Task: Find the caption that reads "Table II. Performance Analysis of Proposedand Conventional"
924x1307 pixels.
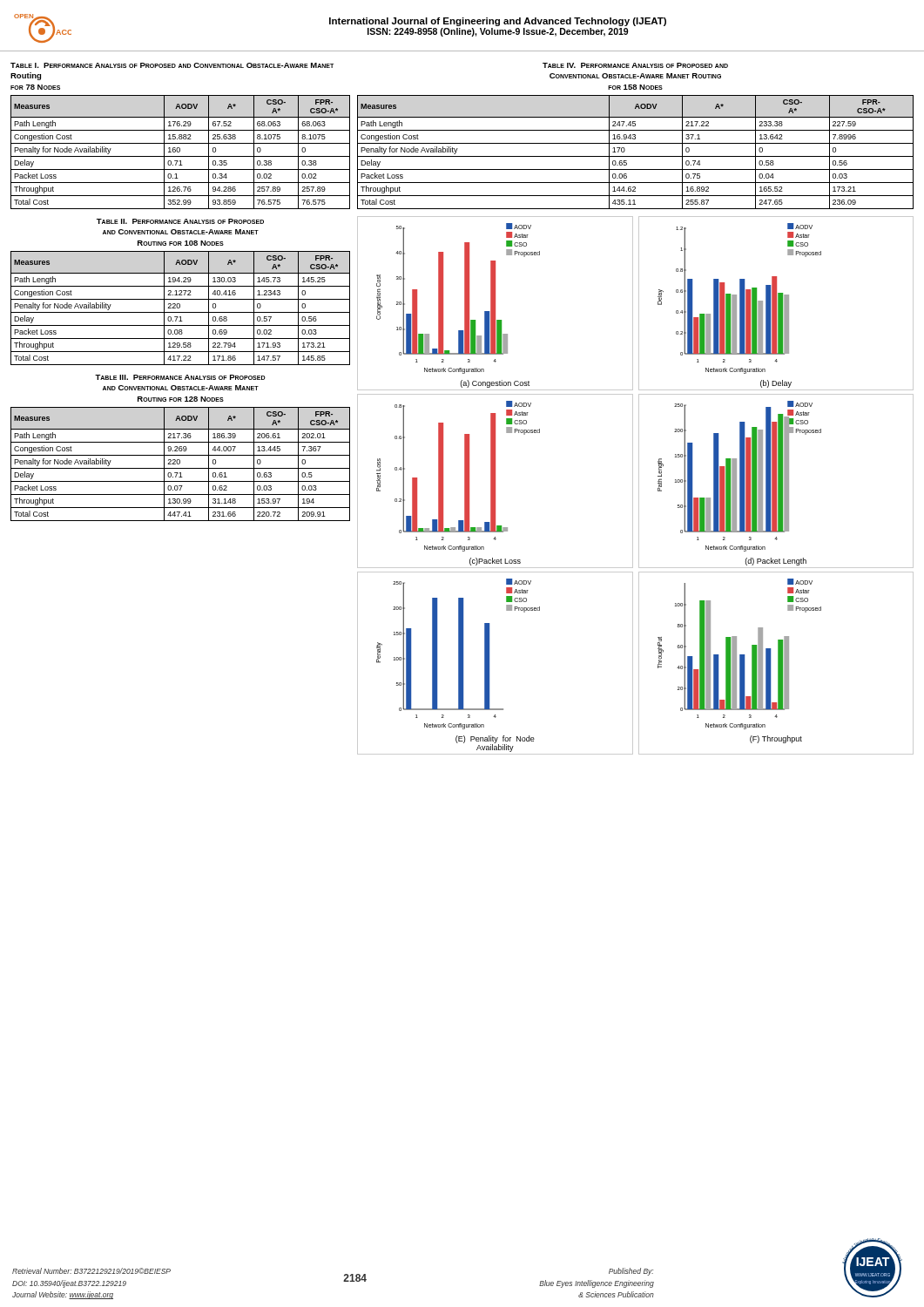Action: click(180, 232)
